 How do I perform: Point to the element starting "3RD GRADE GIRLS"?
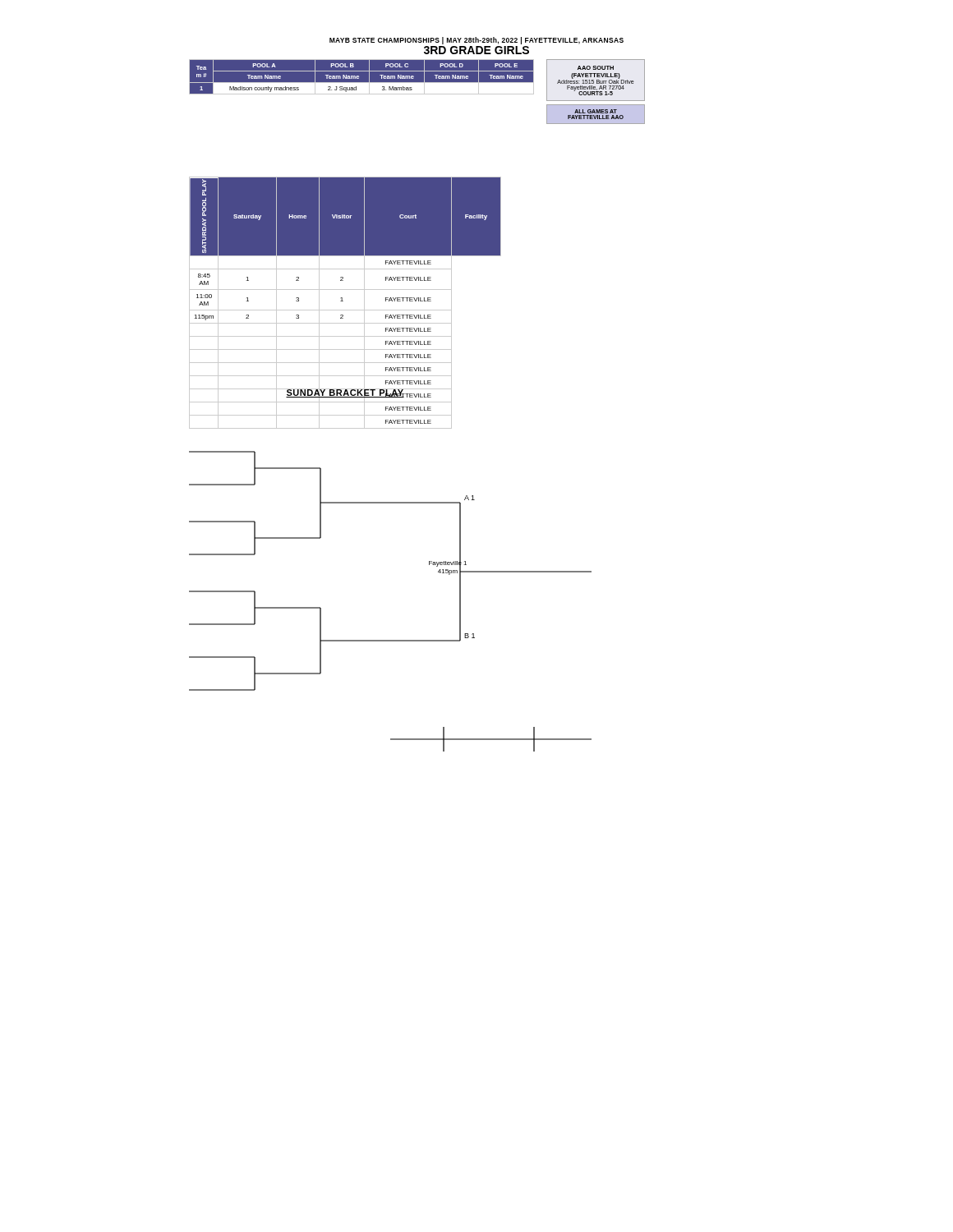[x=476, y=50]
